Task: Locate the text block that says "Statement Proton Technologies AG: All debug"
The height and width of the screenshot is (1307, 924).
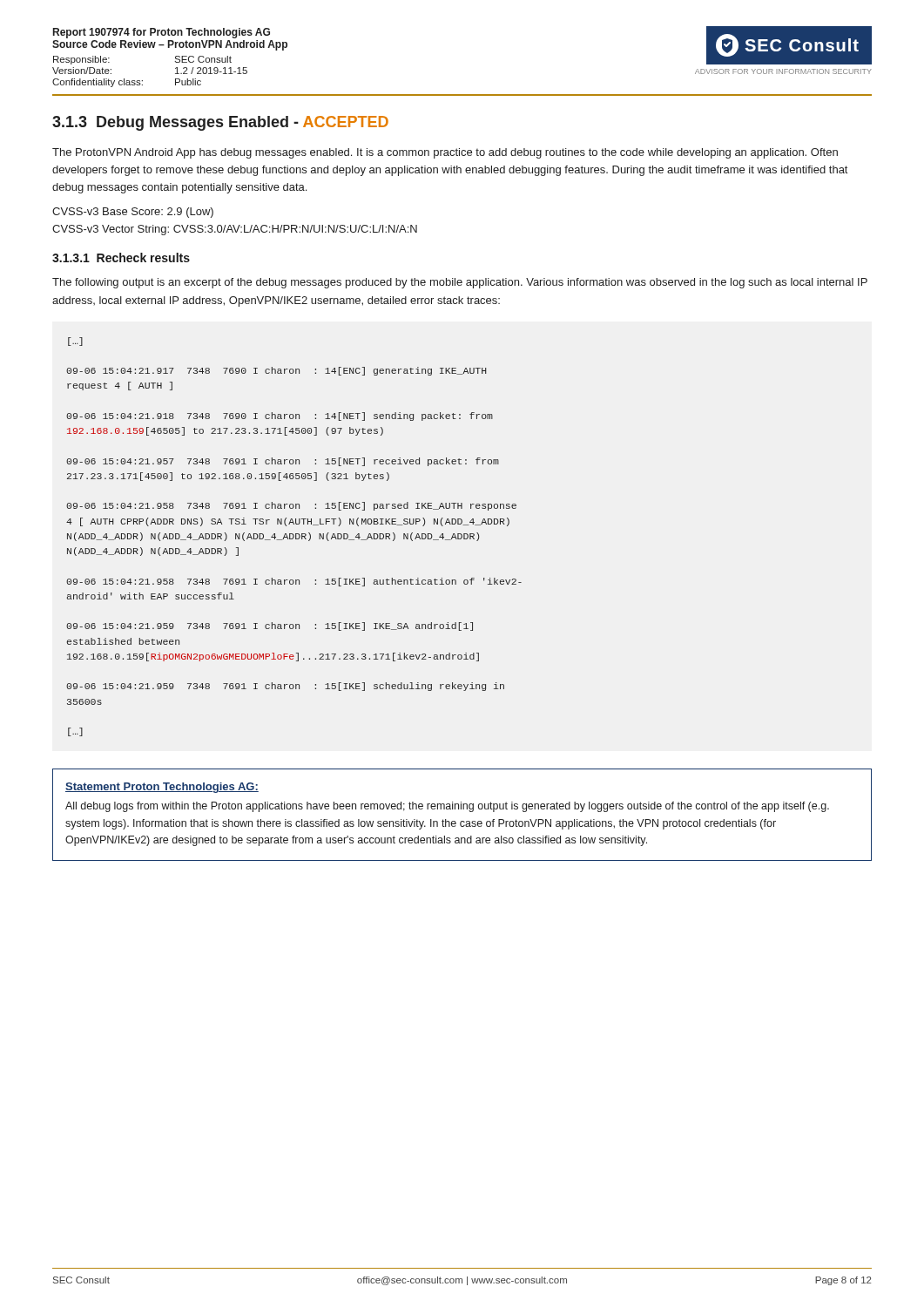Action: click(462, 815)
